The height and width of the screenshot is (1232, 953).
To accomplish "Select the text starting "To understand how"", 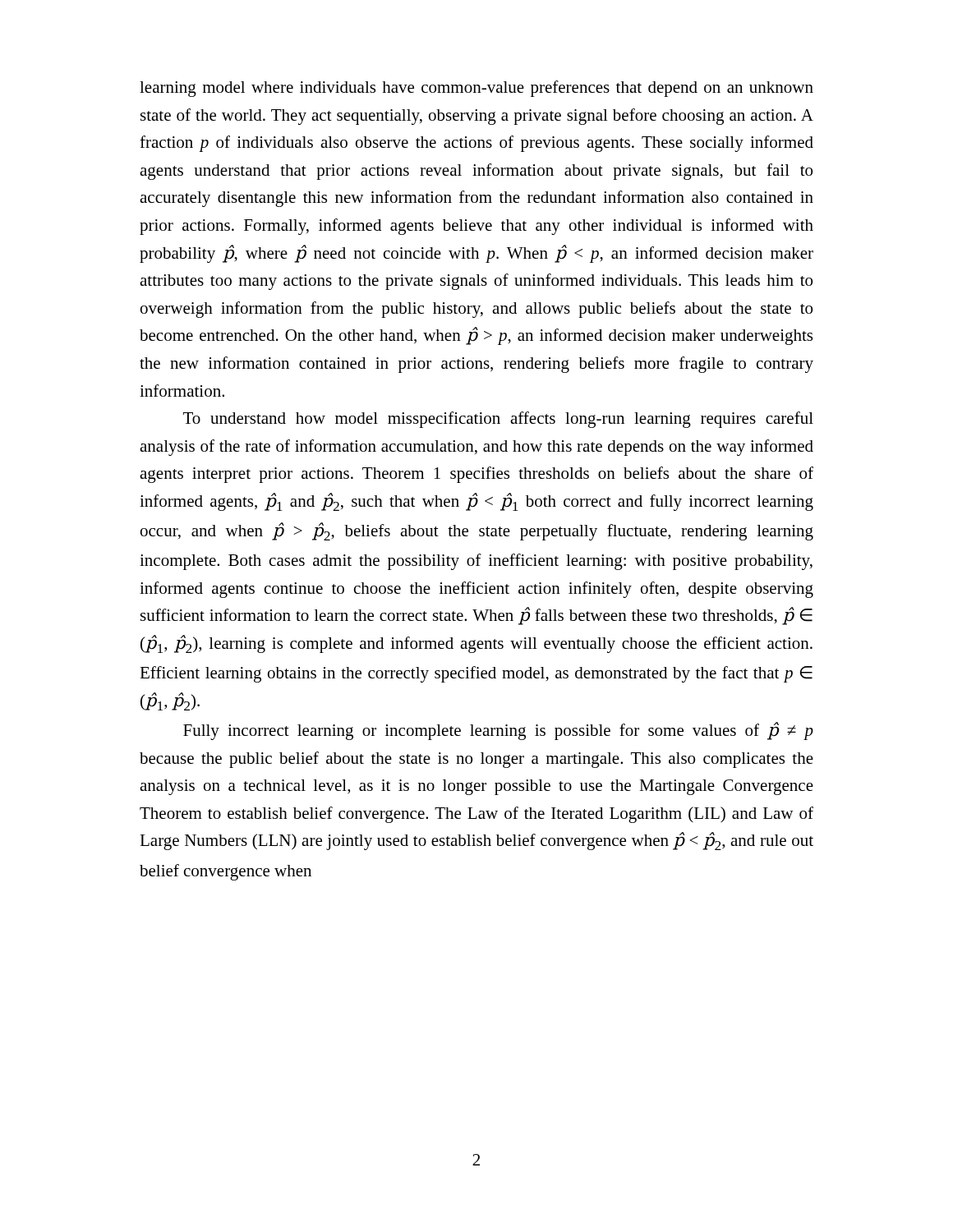I will 476,561.
